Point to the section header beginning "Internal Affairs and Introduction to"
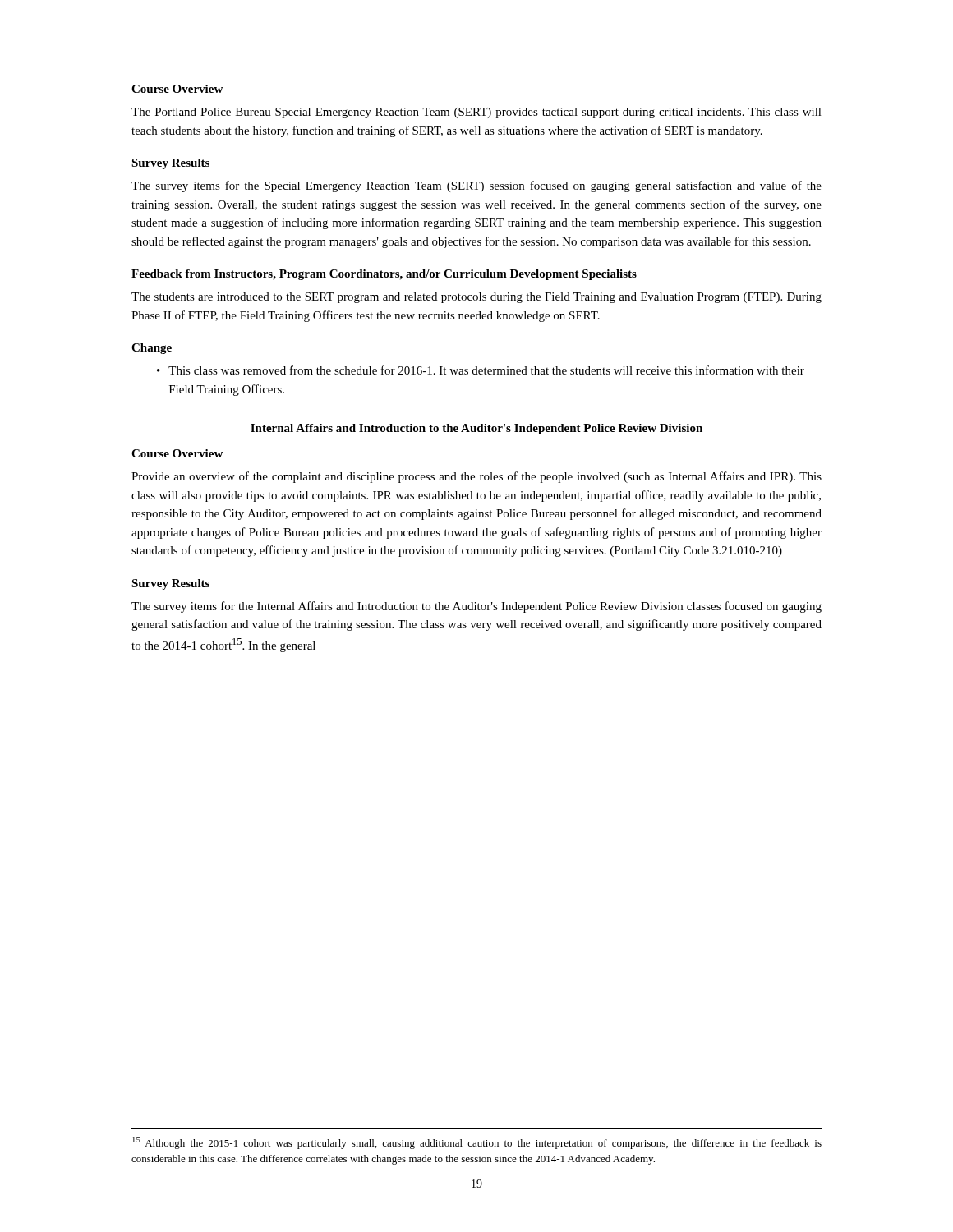 [476, 428]
